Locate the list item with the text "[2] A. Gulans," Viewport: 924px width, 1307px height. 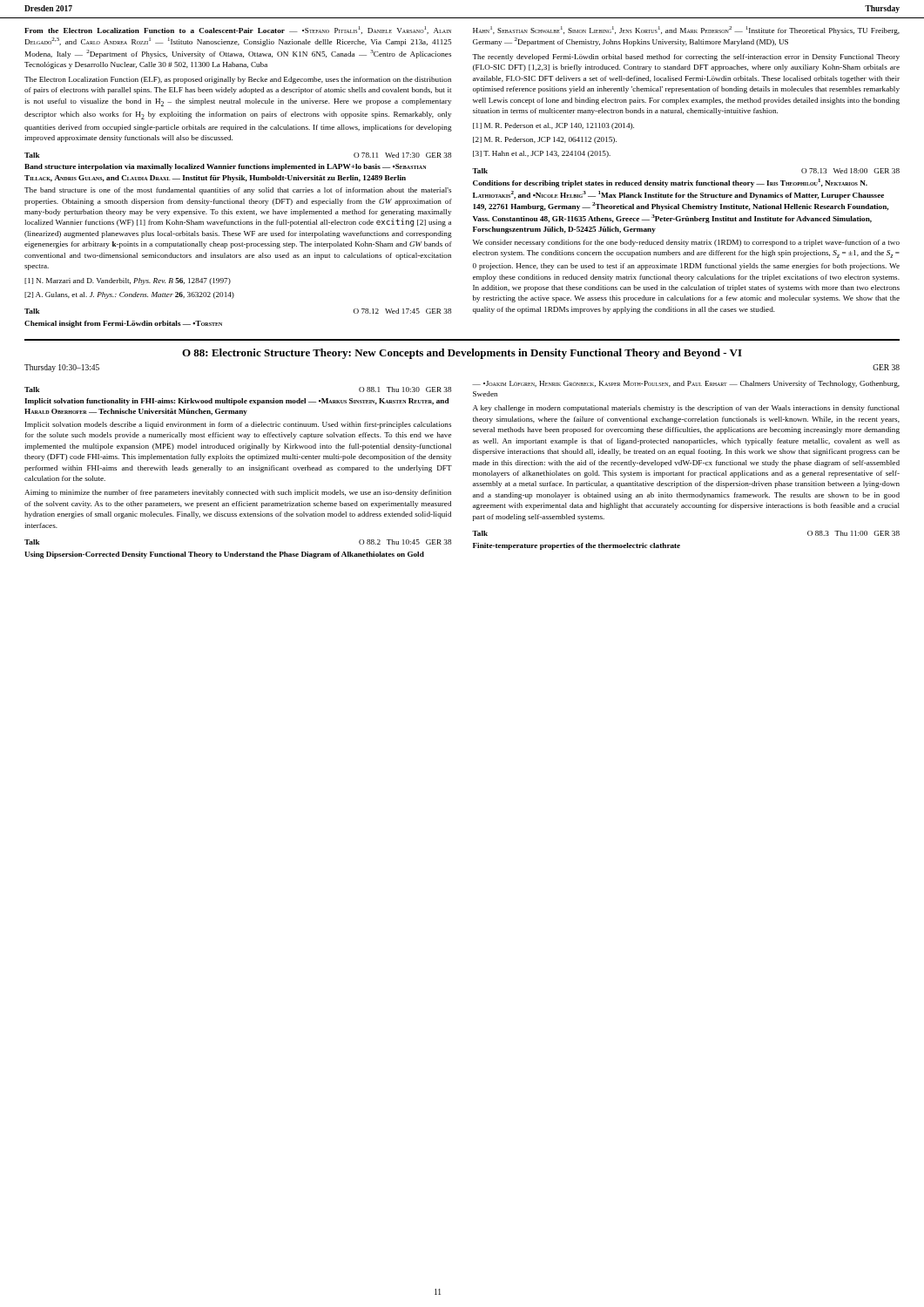click(x=238, y=295)
